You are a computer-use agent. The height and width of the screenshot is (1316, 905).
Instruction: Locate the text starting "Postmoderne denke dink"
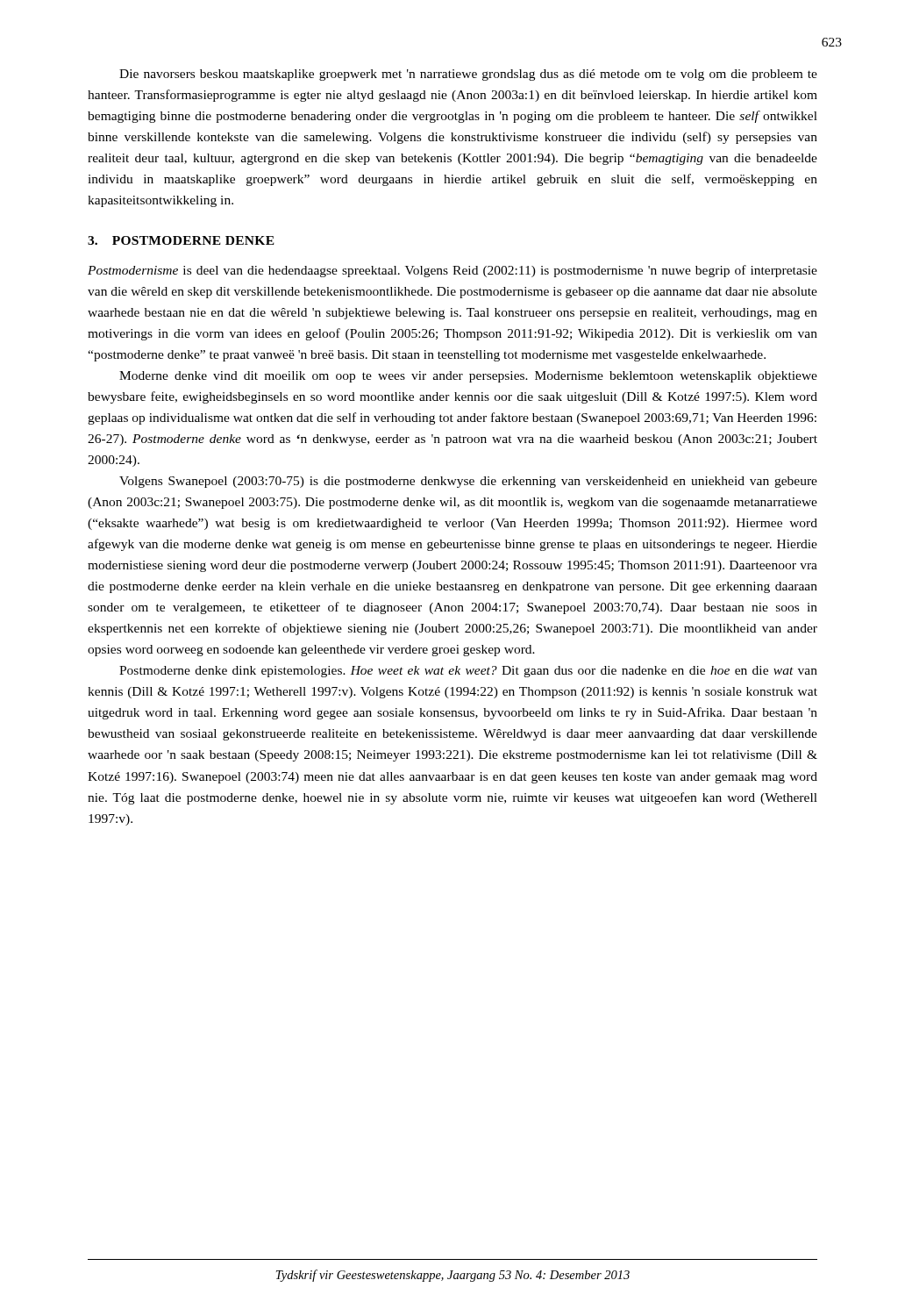click(452, 744)
